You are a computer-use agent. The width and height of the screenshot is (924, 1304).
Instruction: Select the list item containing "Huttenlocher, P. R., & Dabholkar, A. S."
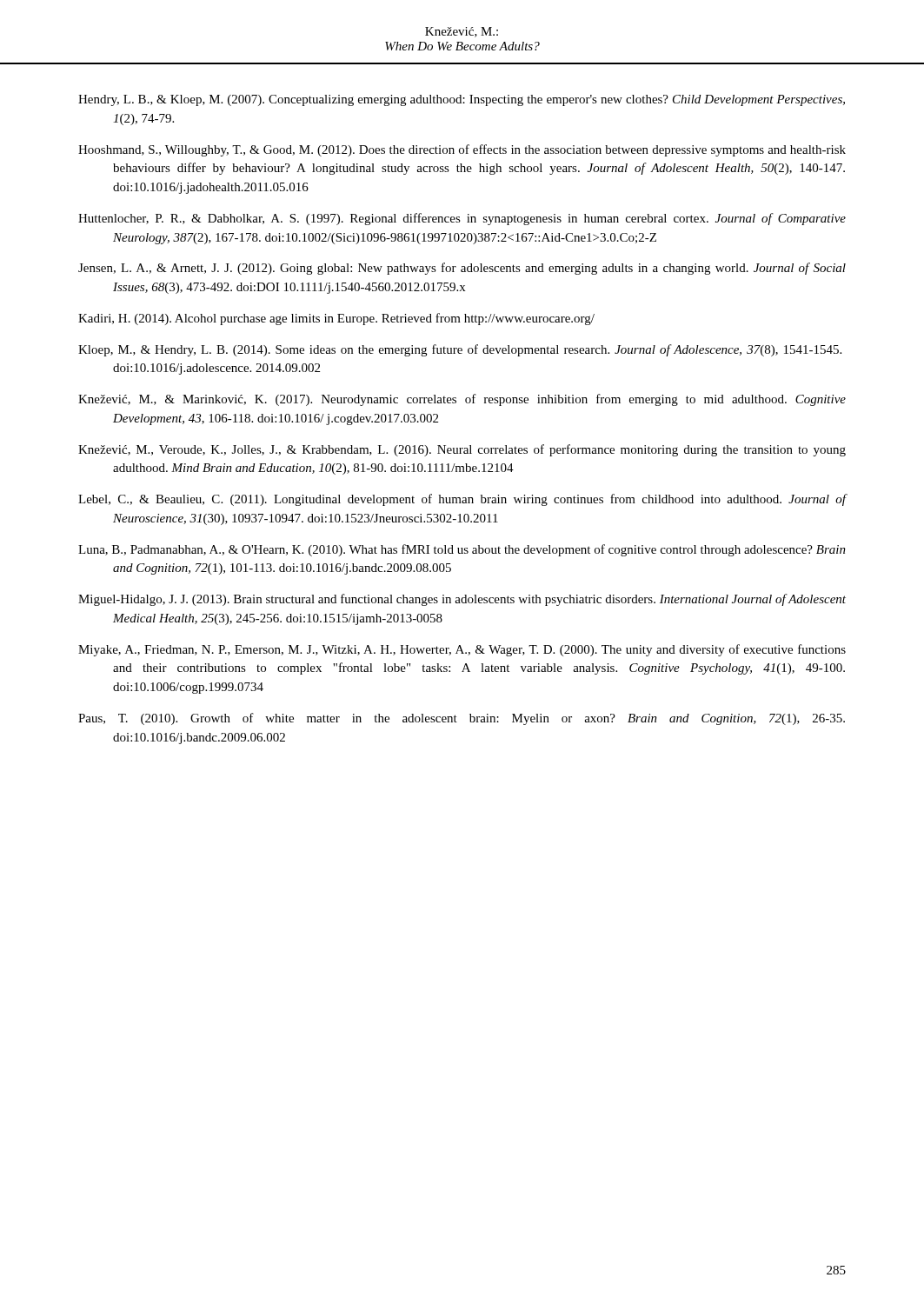[x=462, y=228]
